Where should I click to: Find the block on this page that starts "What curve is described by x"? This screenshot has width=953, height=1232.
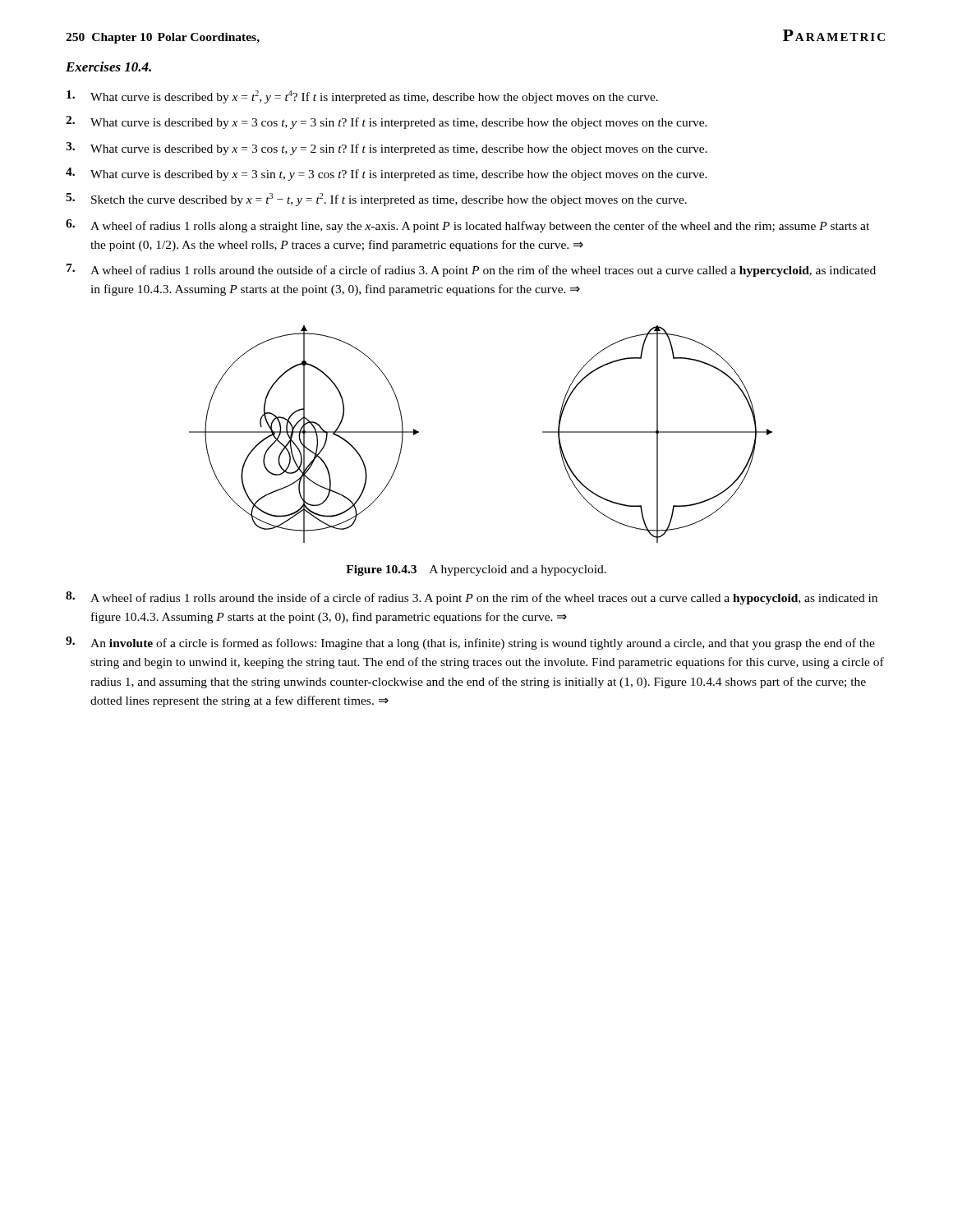coord(362,97)
